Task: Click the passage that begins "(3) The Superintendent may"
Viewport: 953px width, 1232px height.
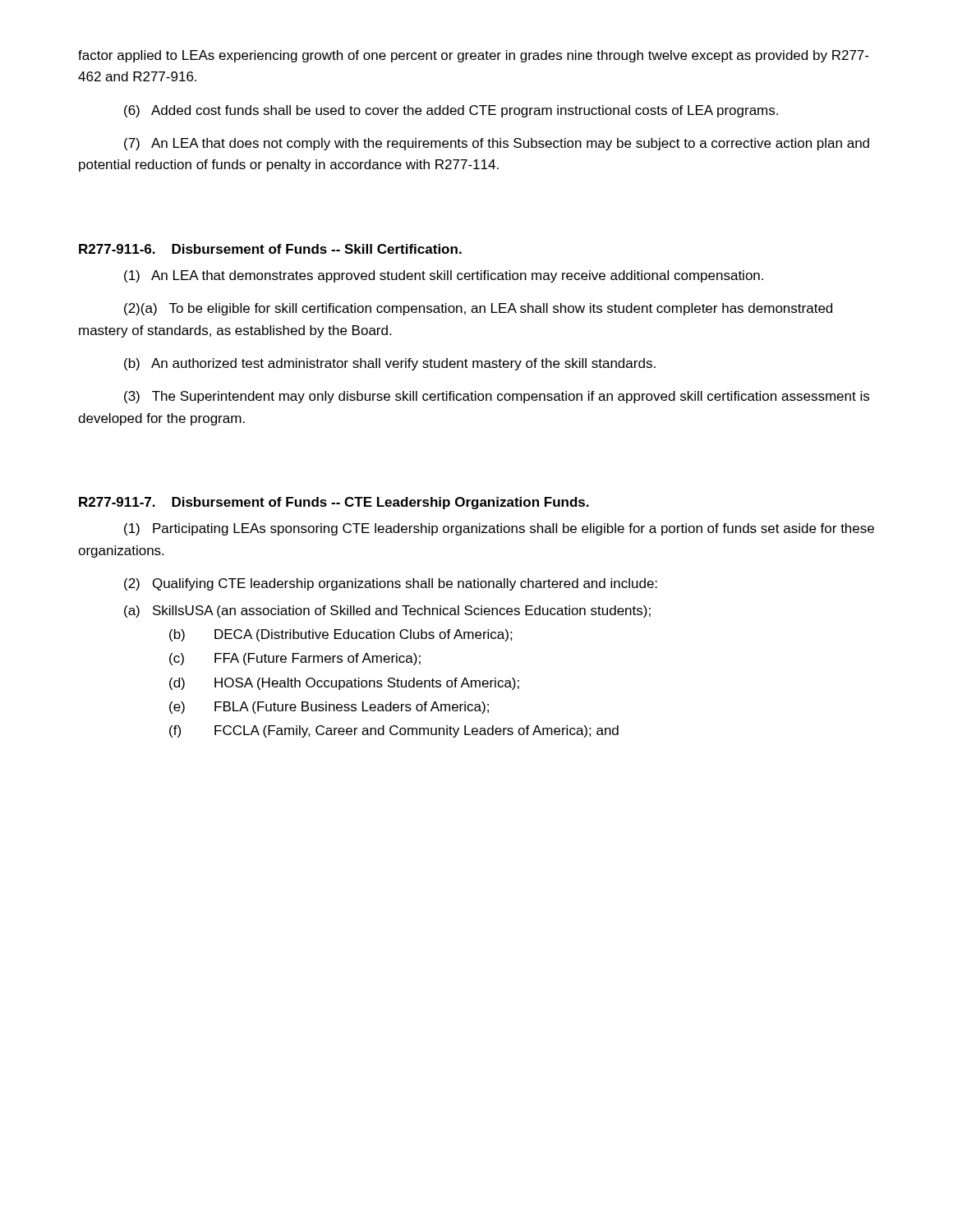Action: (x=476, y=408)
